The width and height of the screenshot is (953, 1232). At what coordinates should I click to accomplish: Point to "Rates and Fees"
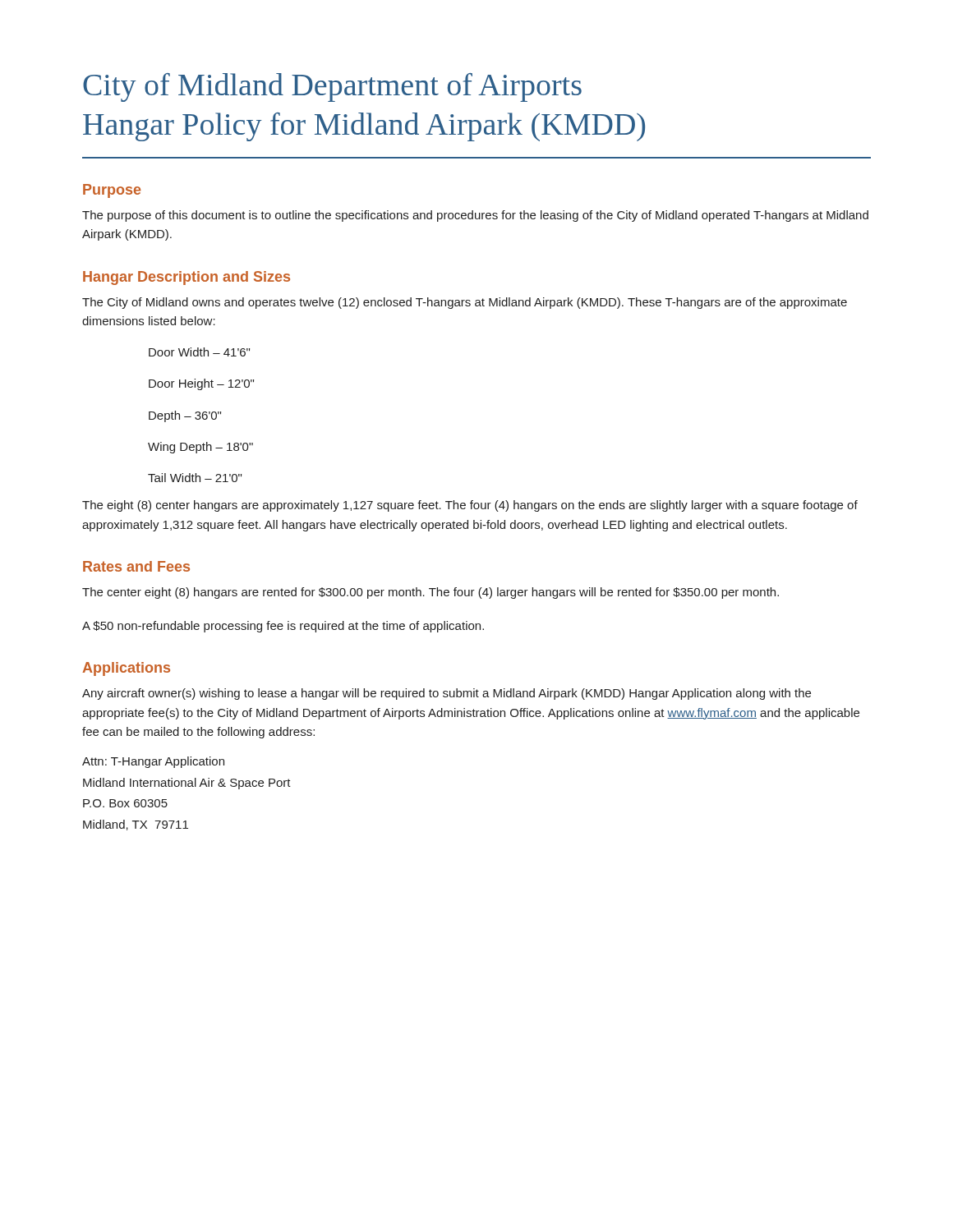coord(136,566)
